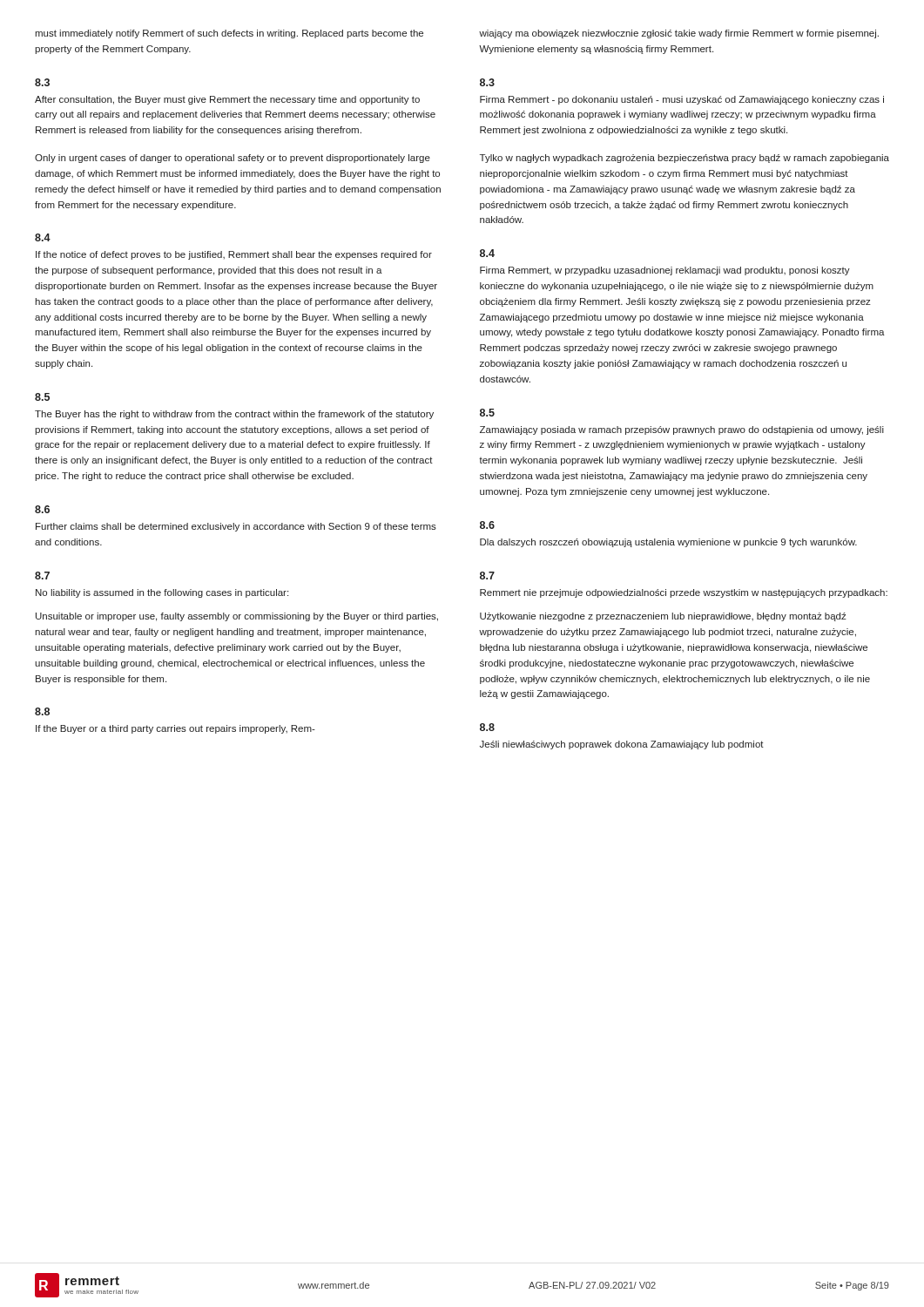
Task: Find the block on this page that starts "The Buyer has the"
Action: tap(234, 445)
